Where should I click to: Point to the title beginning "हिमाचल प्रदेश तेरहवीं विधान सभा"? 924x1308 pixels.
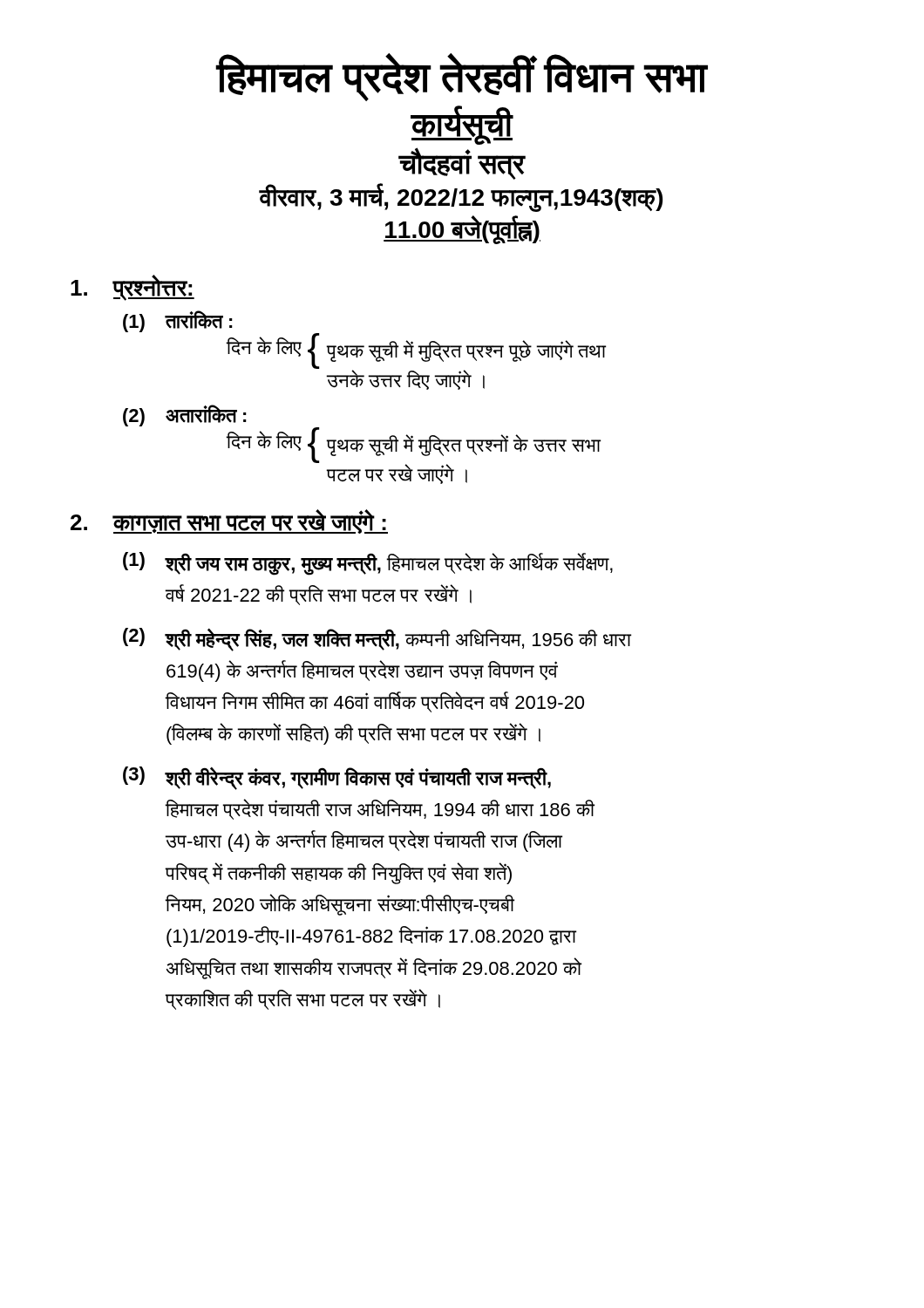click(x=462, y=149)
